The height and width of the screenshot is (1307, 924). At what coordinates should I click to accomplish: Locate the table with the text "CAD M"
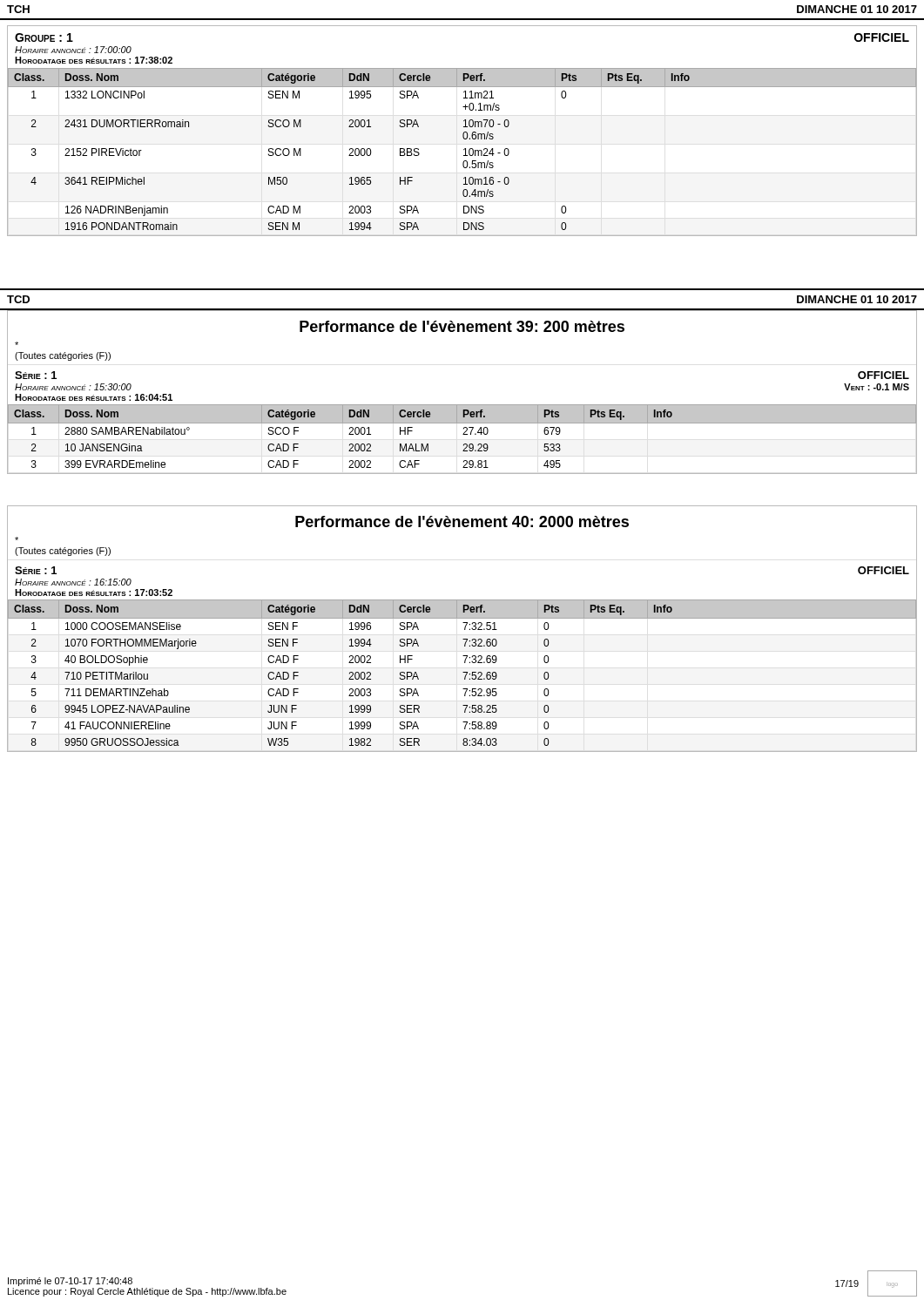pos(462,152)
